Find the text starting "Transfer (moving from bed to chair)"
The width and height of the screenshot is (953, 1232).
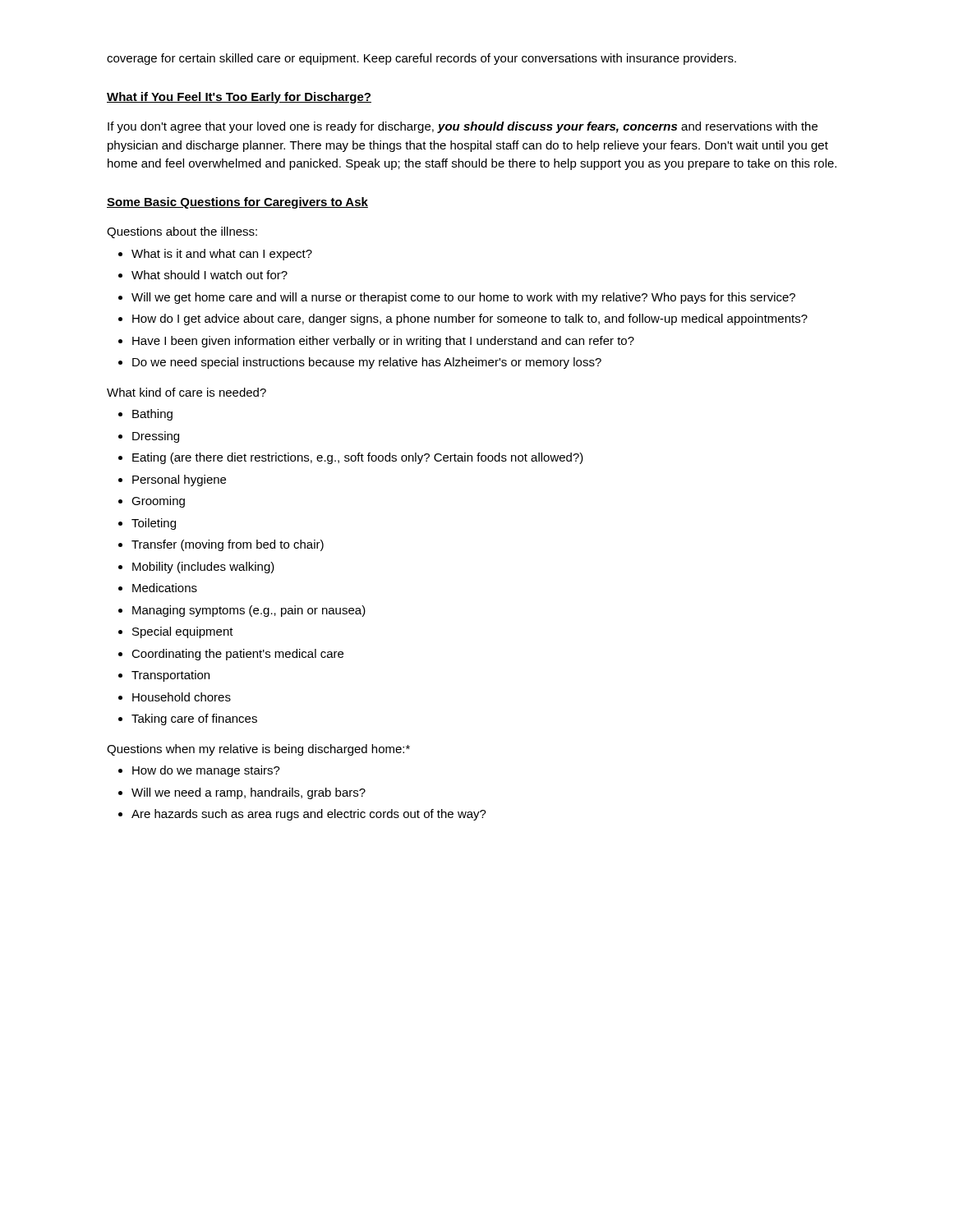coord(228,544)
